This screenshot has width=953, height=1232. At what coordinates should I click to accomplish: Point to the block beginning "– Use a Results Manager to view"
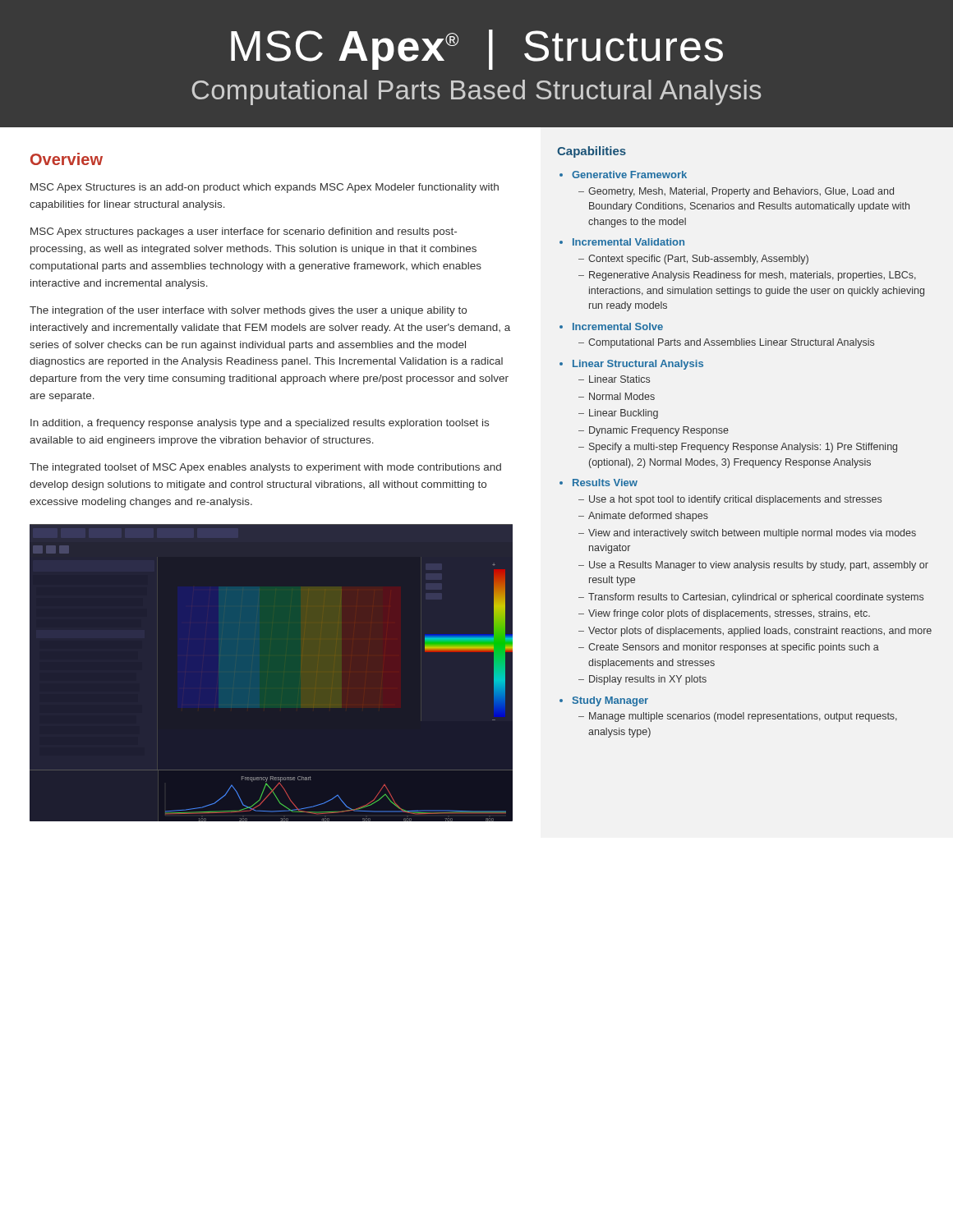pyautogui.click(x=753, y=572)
